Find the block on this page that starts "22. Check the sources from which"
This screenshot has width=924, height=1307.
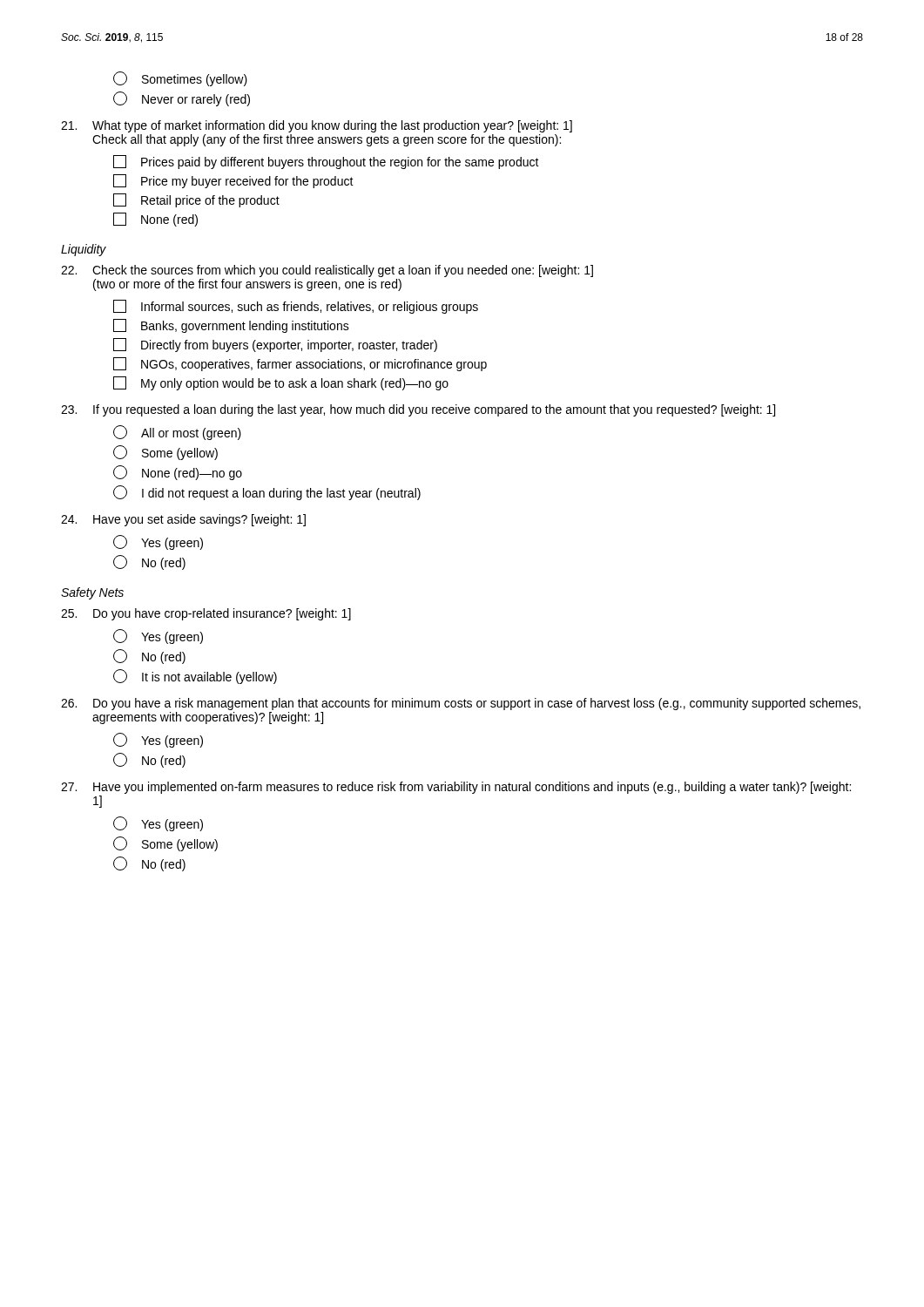[x=327, y=271]
